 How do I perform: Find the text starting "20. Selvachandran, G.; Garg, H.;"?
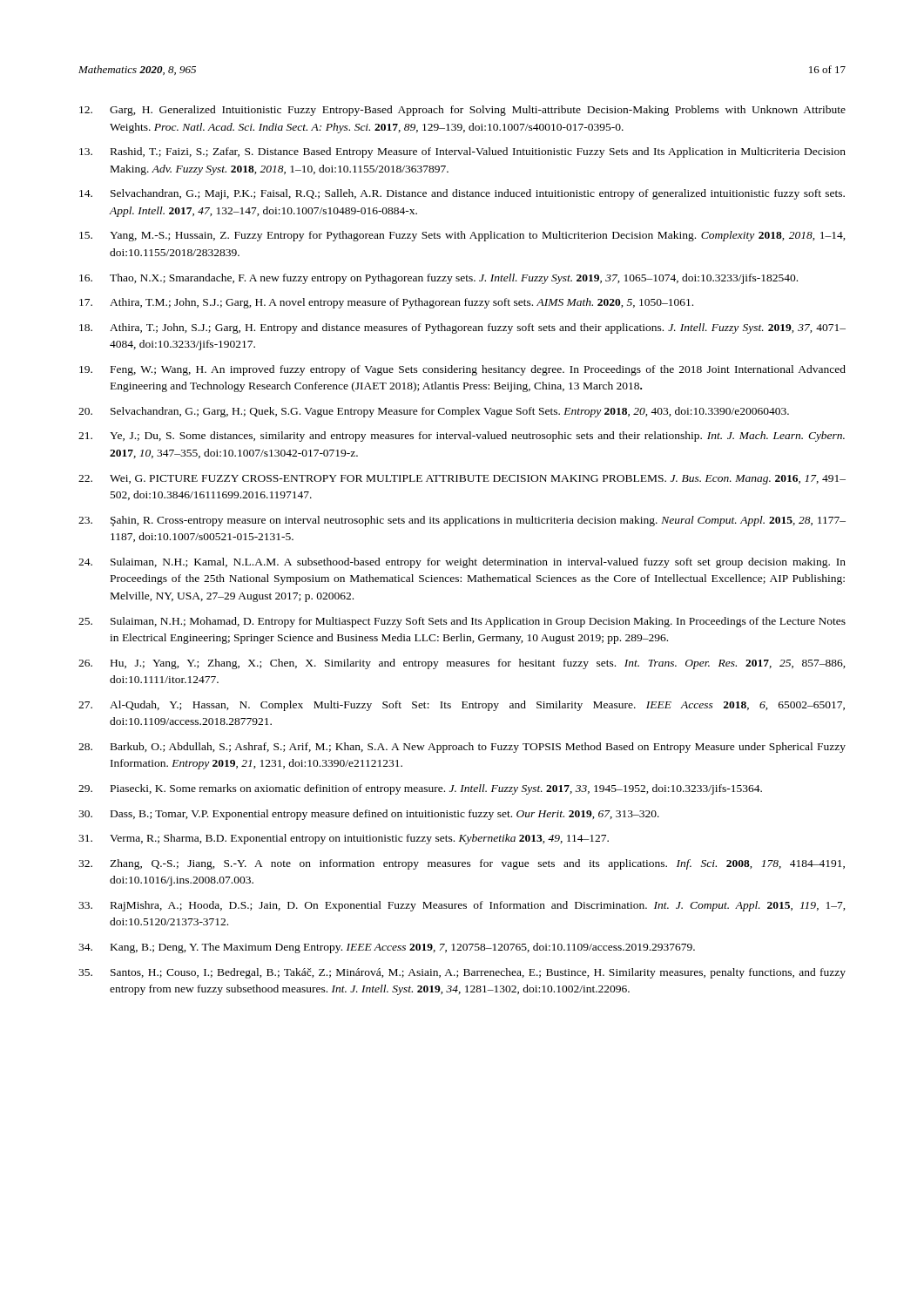[462, 411]
